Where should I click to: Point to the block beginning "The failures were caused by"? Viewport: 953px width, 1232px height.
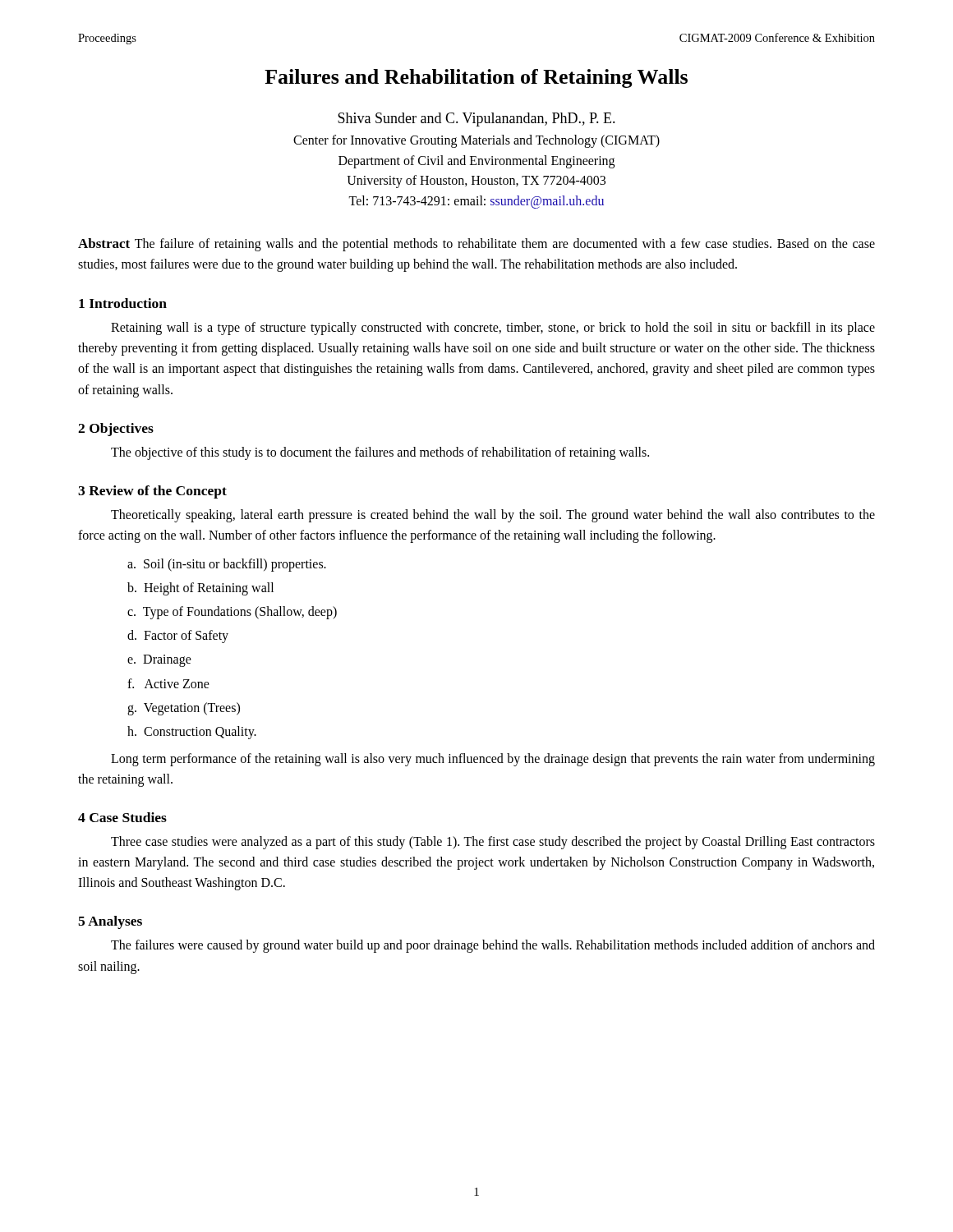click(x=476, y=956)
